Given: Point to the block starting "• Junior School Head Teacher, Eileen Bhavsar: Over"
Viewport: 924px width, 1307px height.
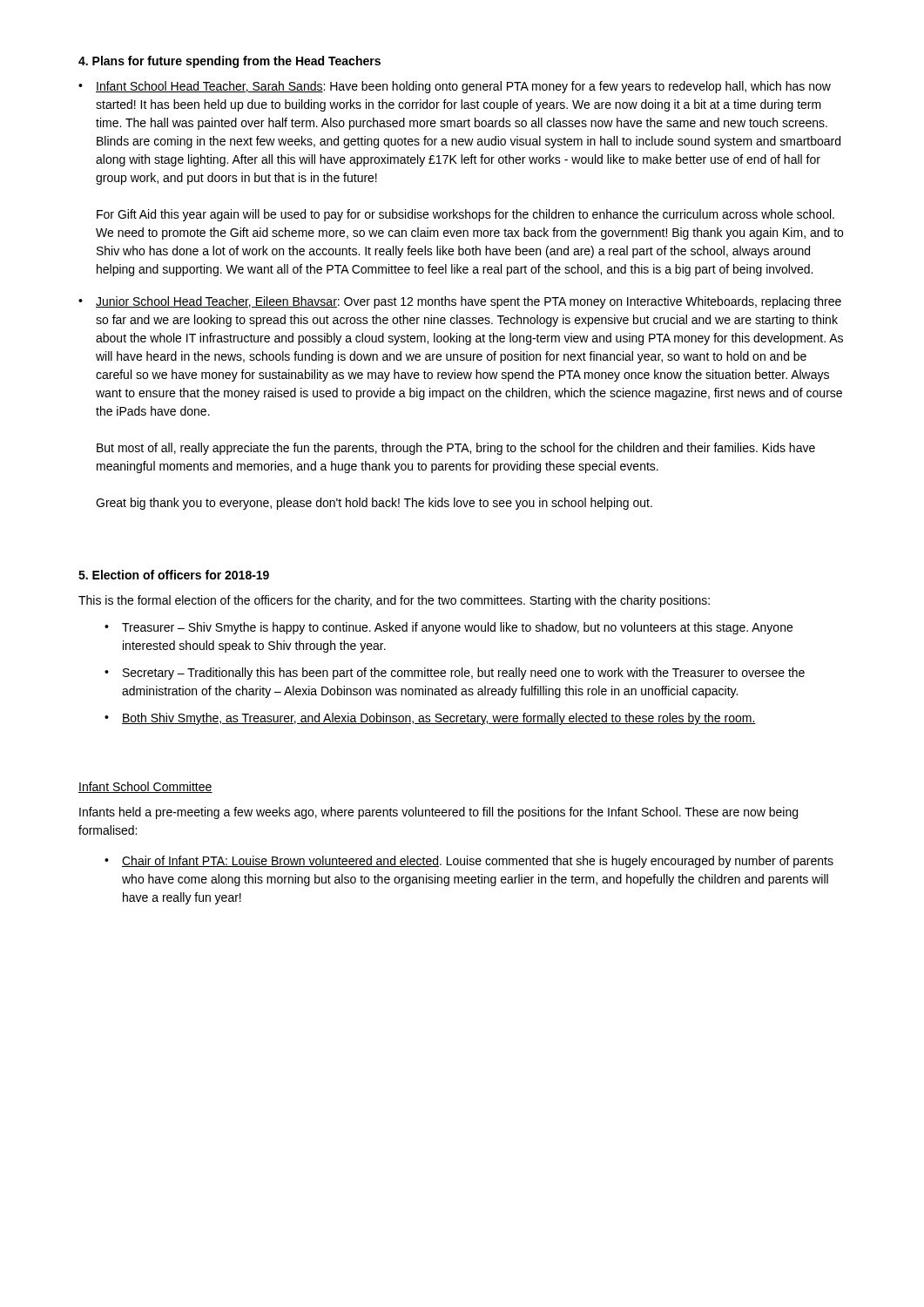Looking at the screenshot, I should (x=462, y=403).
